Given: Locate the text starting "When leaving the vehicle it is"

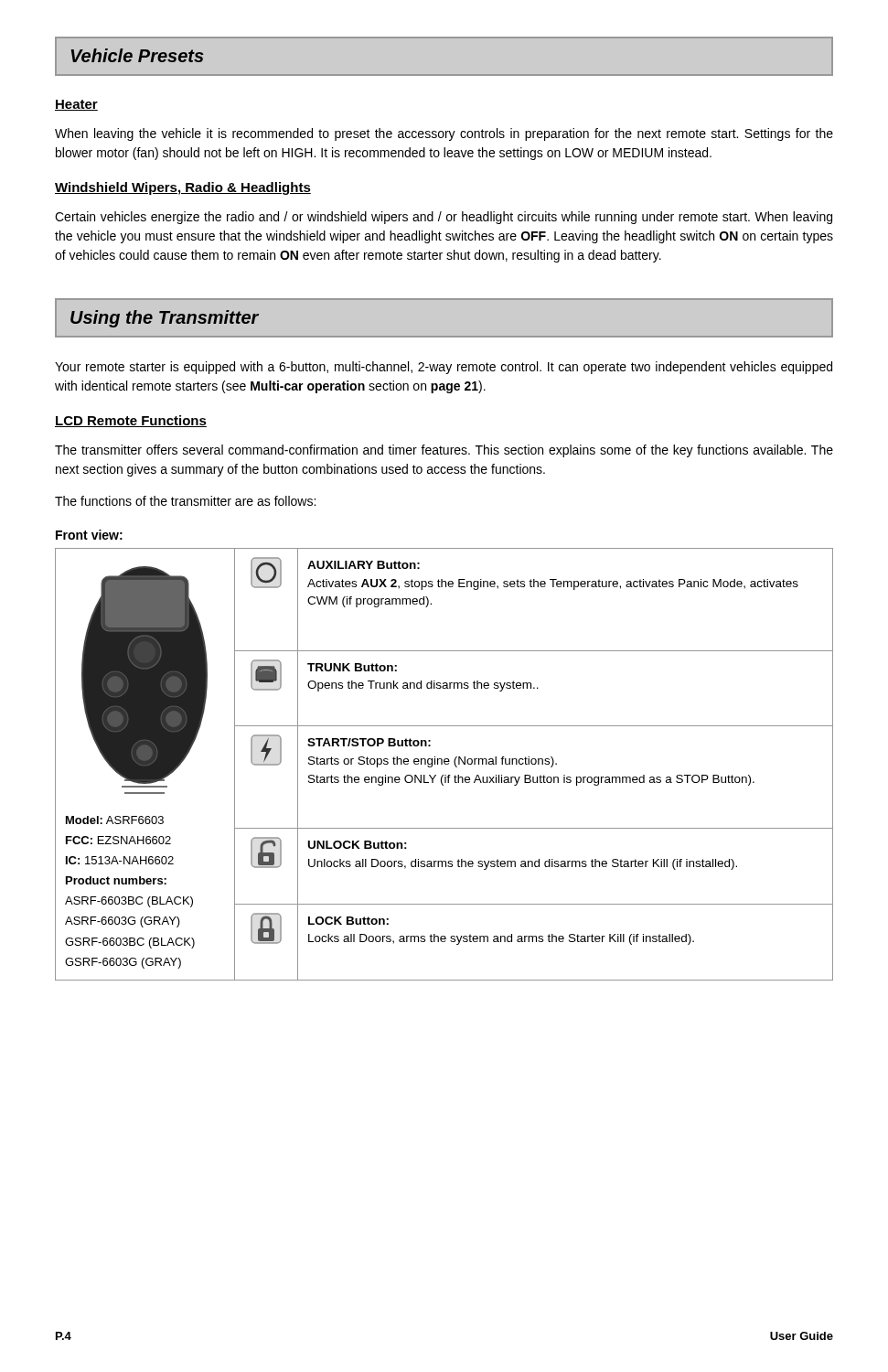Looking at the screenshot, I should pos(444,144).
